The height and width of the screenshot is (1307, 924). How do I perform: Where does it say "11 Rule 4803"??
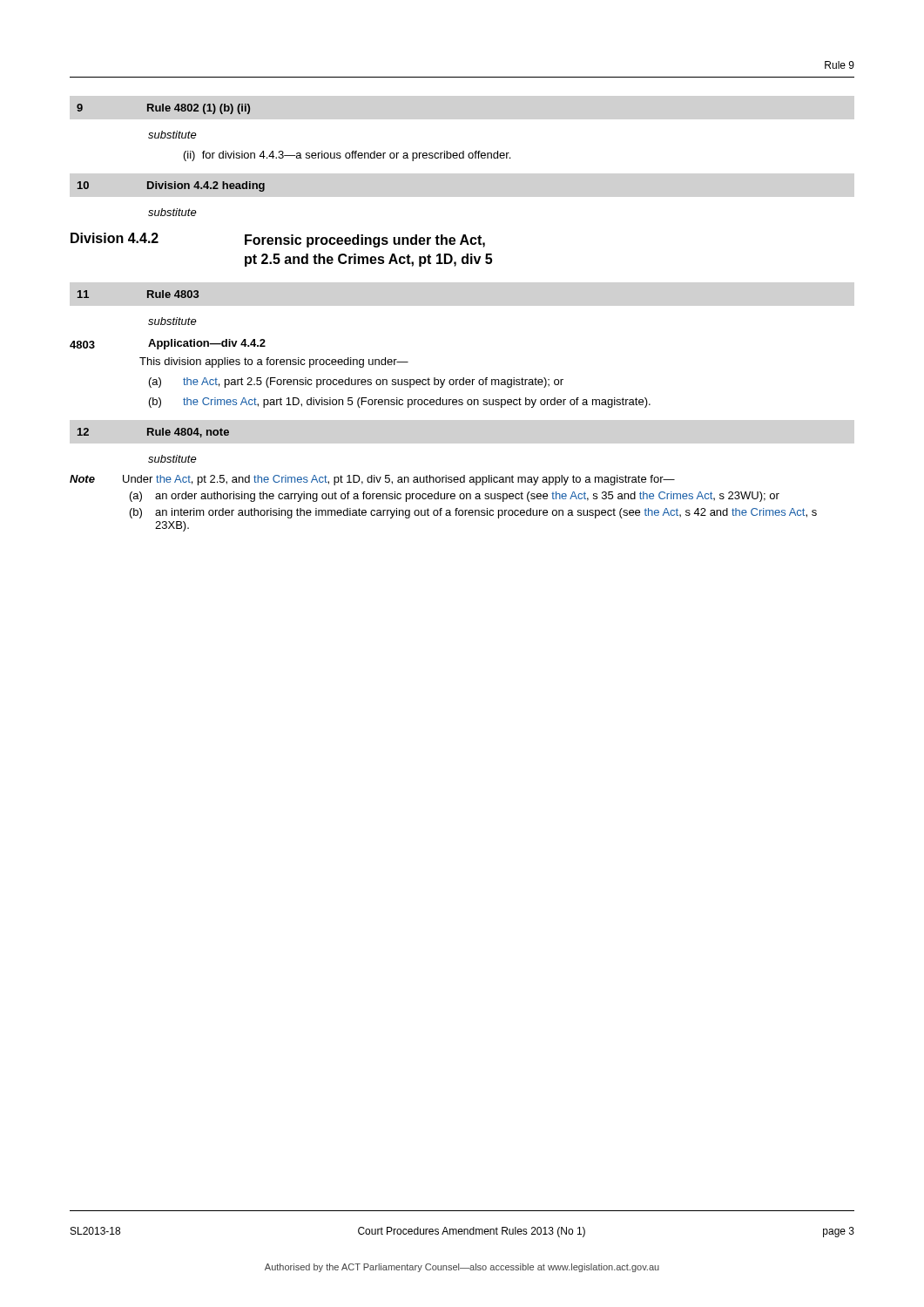(138, 294)
